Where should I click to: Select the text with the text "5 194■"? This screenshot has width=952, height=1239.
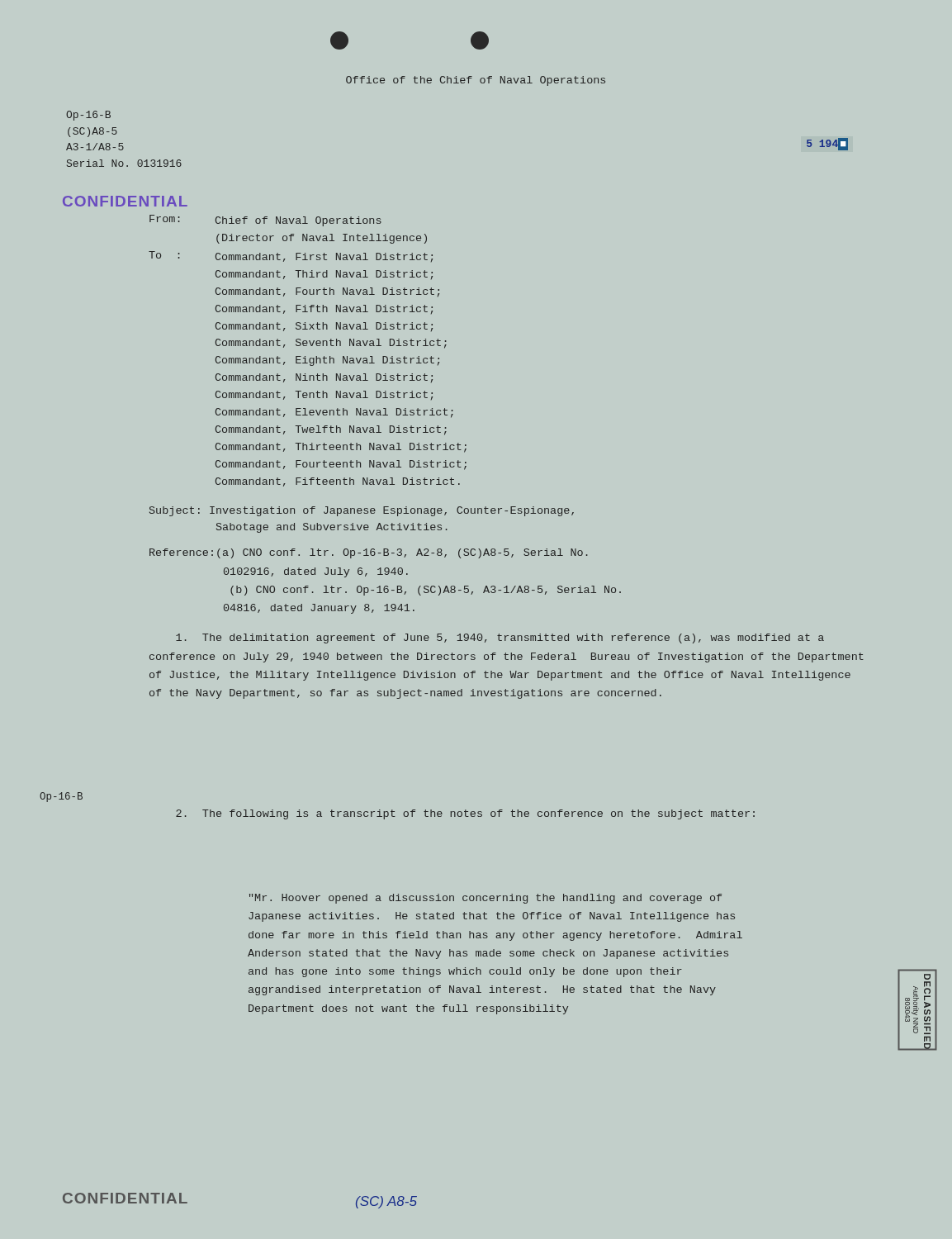coord(827,144)
